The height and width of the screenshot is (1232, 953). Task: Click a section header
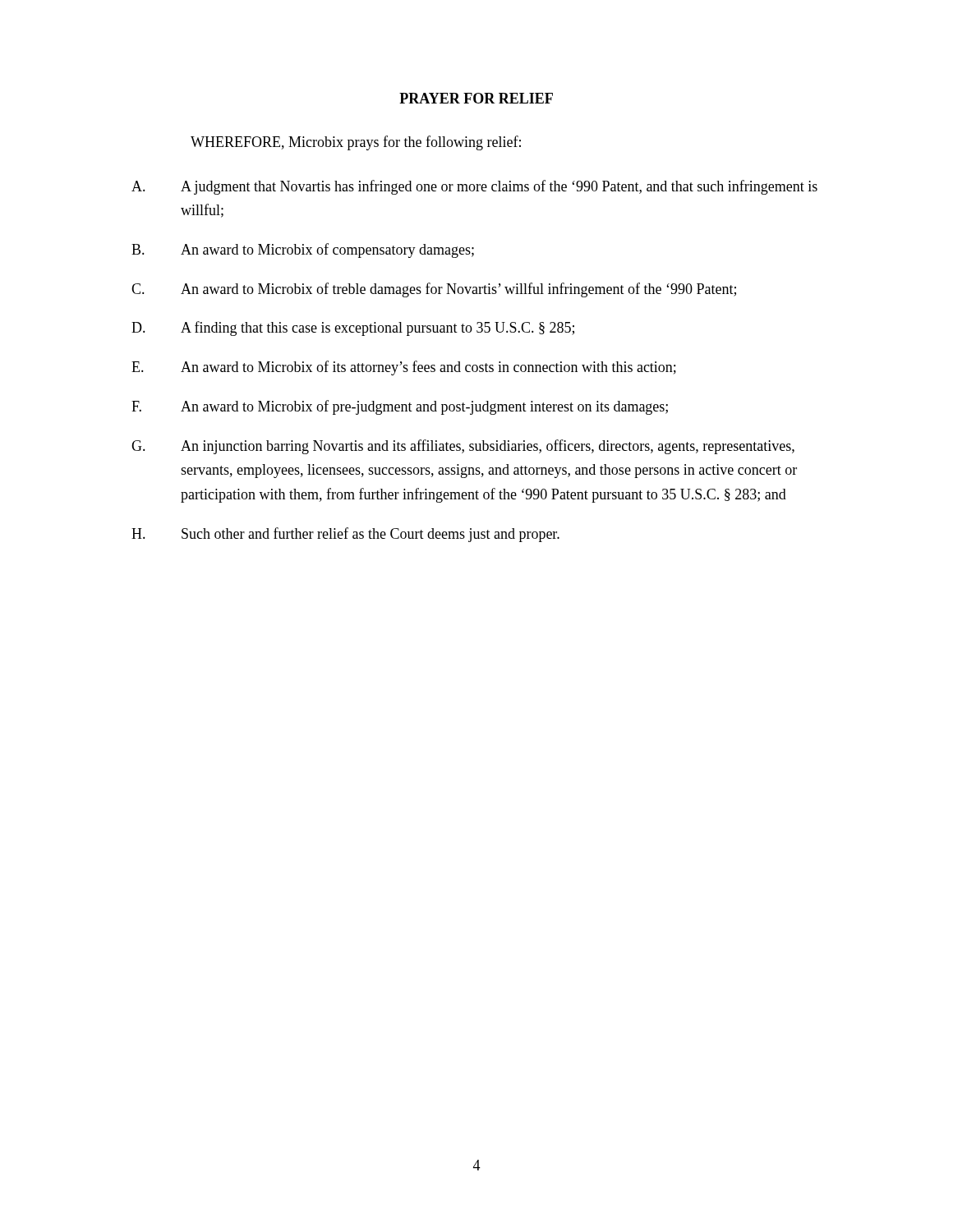coord(476,99)
